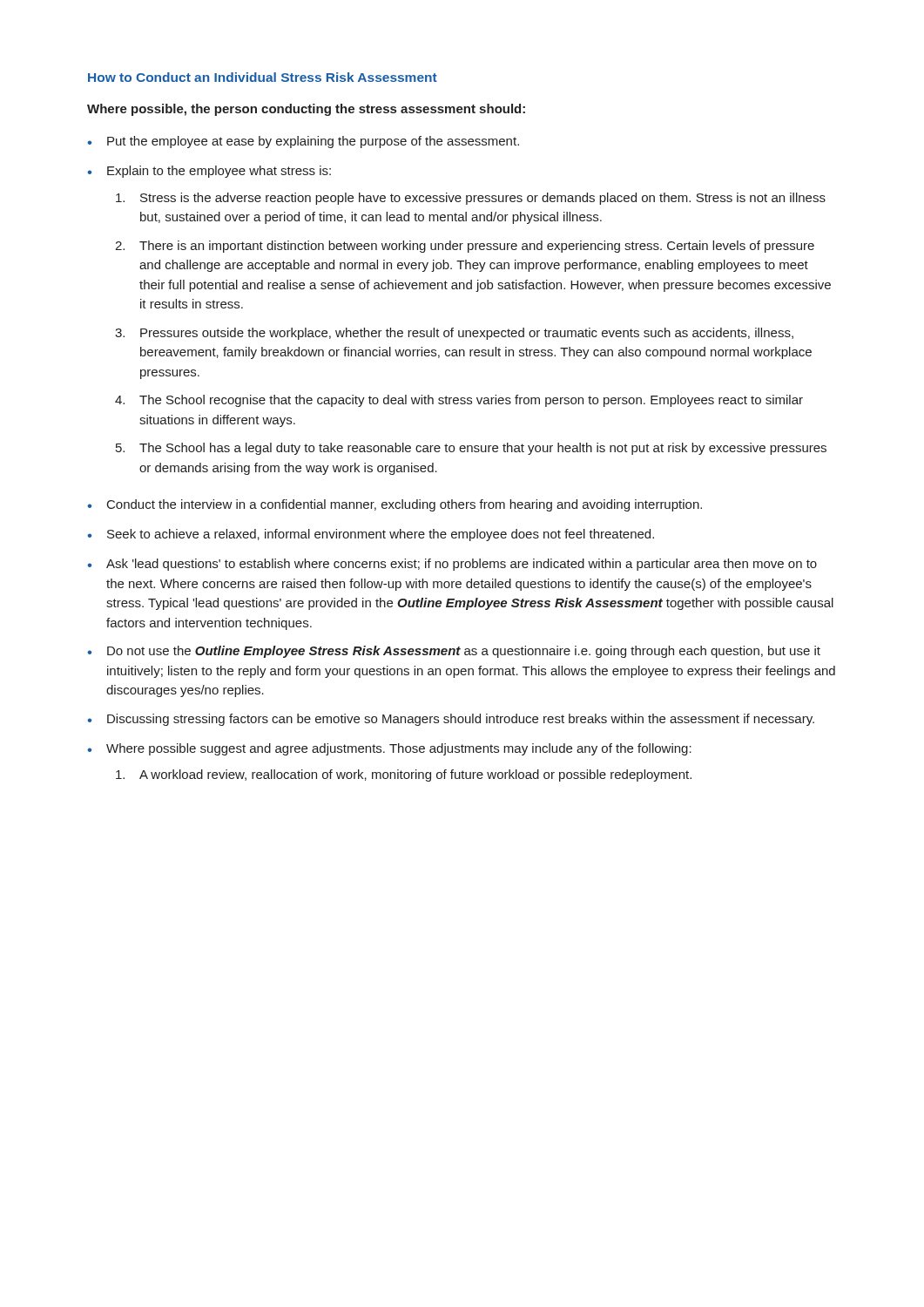Find the list item containing "• Do not use"
This screenshot has height=1307, width=924.
[x=462, y=671]
